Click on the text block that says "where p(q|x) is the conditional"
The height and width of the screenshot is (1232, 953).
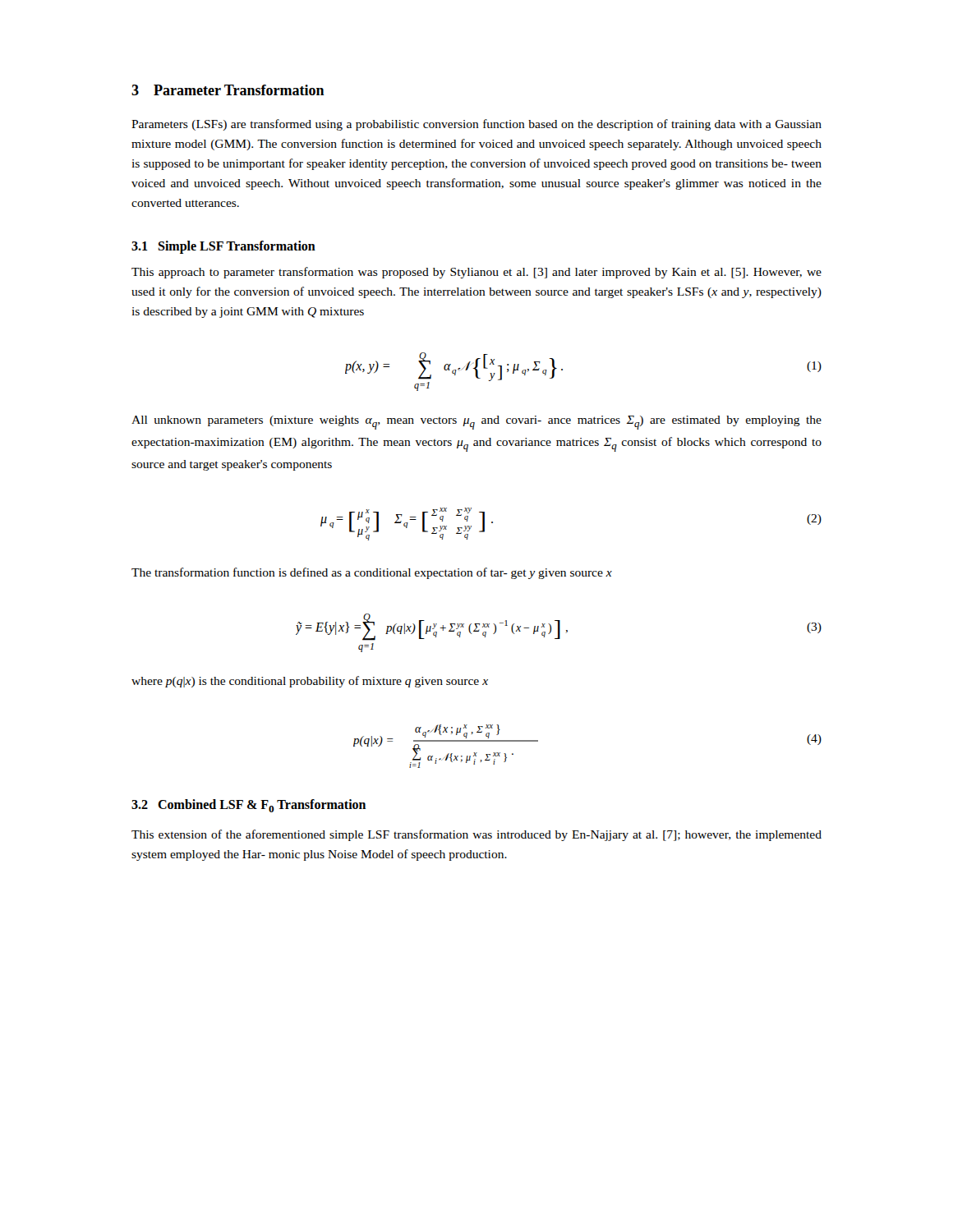point(310,681)
